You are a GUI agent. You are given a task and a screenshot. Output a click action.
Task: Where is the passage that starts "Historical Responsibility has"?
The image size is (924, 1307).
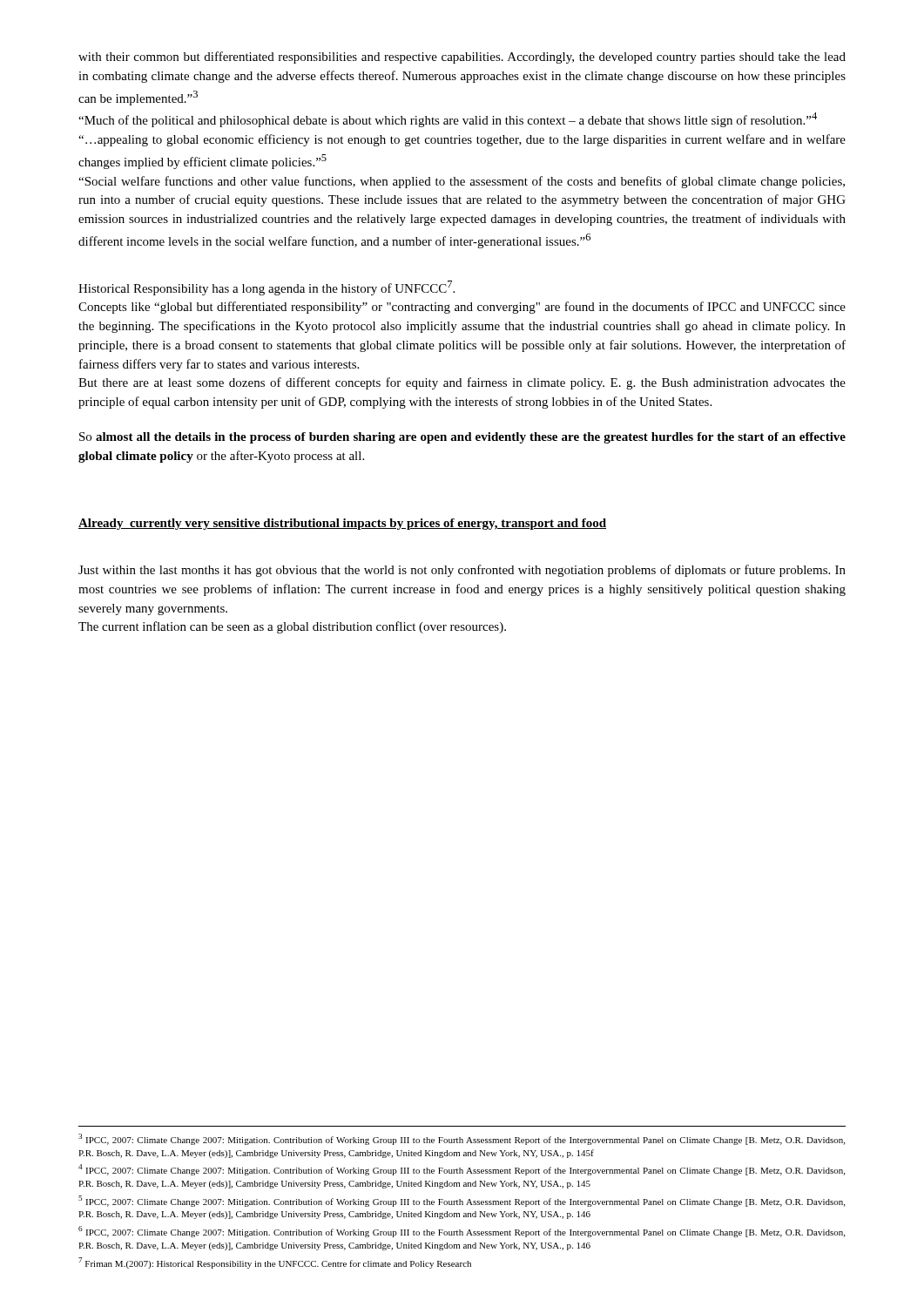point(462,343)
